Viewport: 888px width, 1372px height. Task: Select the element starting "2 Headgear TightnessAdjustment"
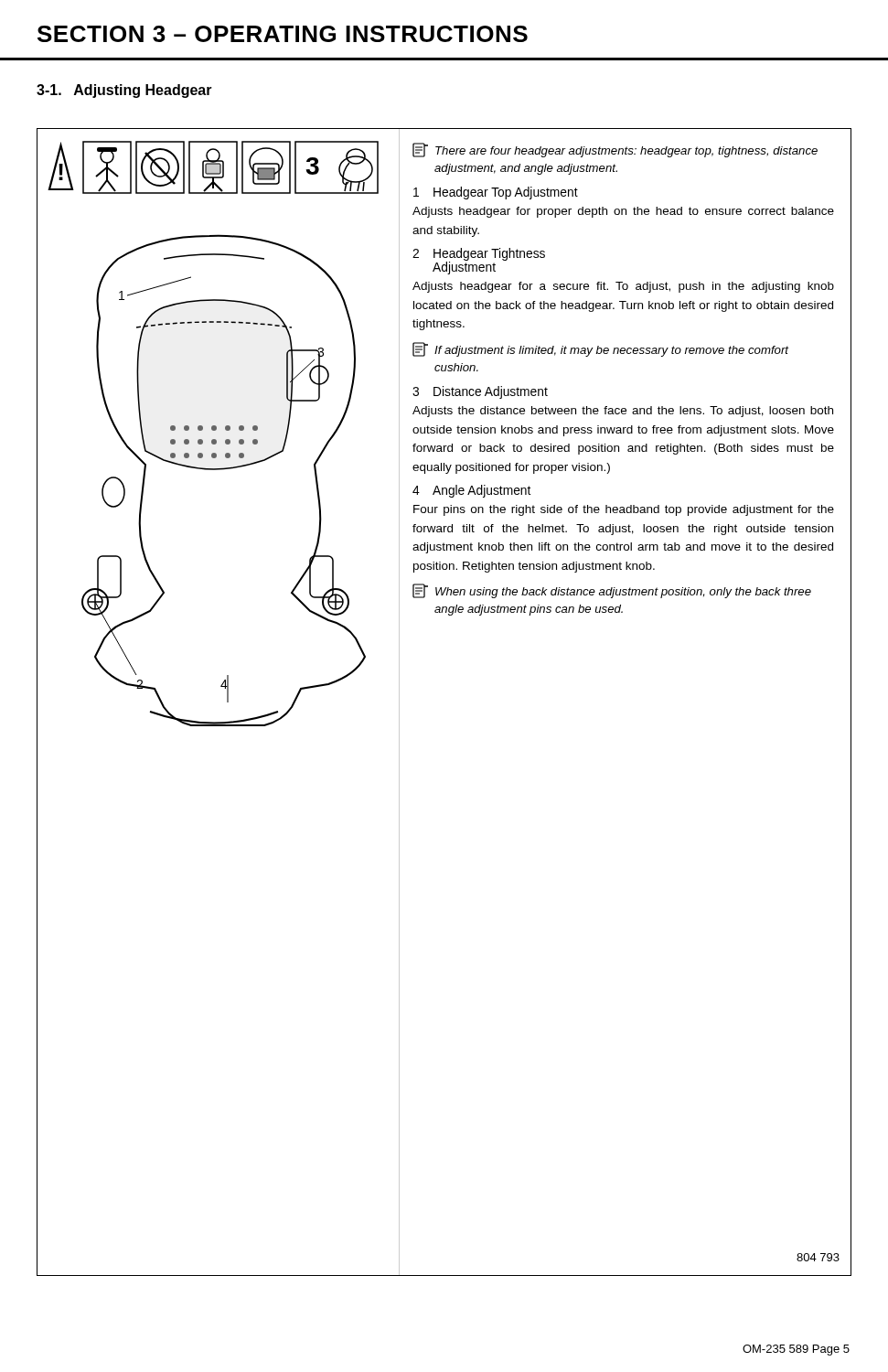(x=479, y=261)
